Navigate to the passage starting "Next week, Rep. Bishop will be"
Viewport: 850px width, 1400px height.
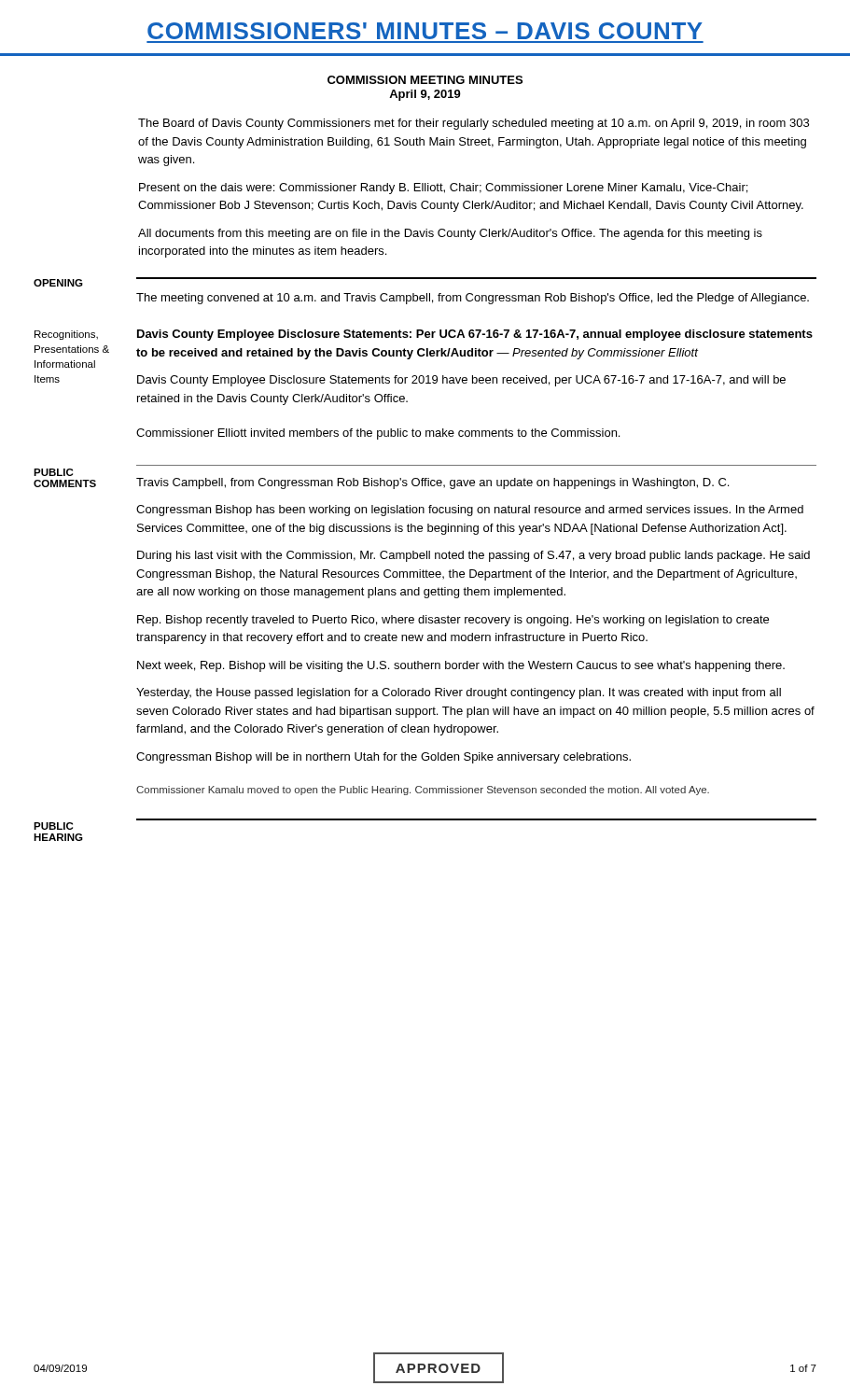[461, 665]
